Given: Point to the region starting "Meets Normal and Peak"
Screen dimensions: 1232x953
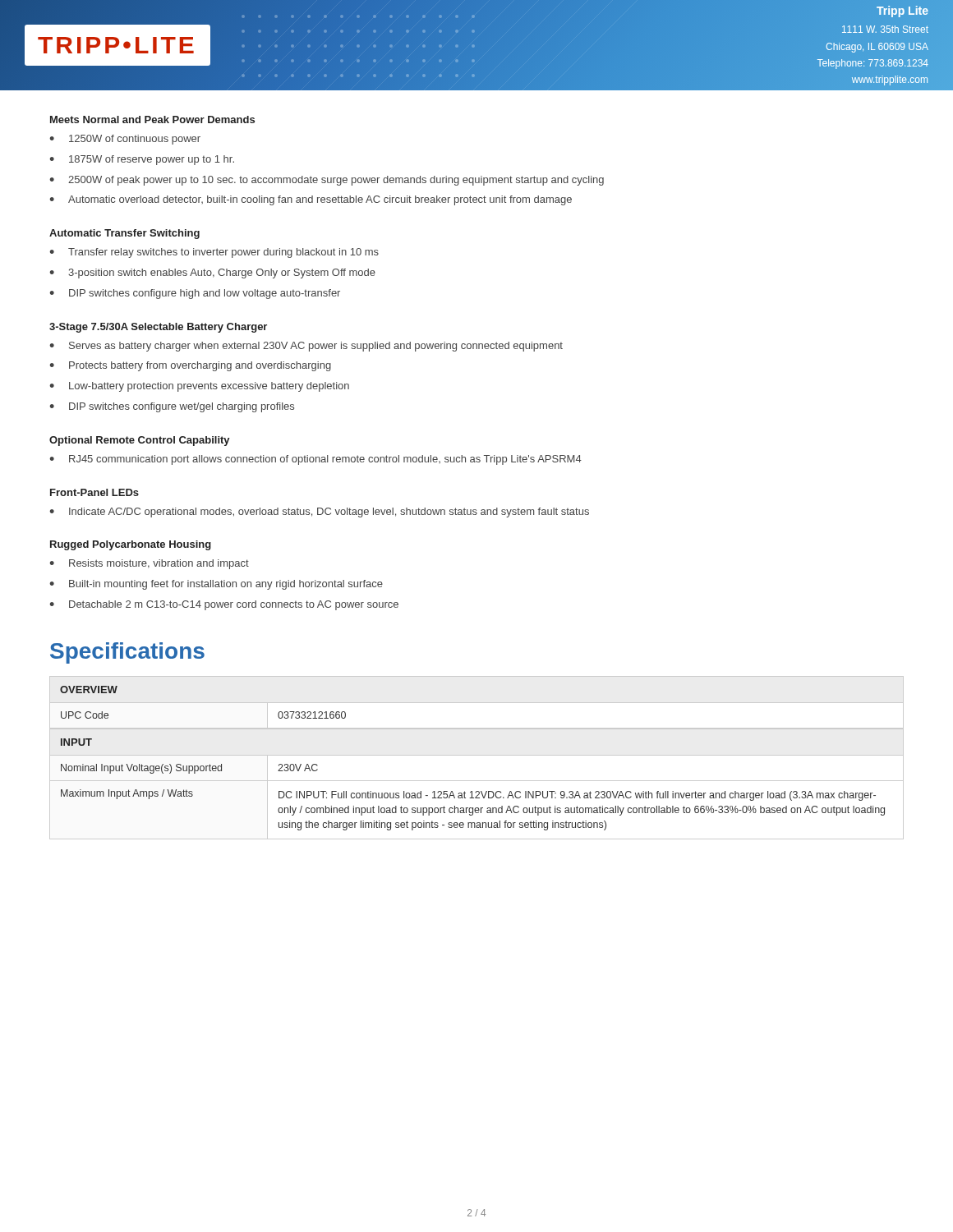Looking at the screenshot, I should tap(152, 120).
